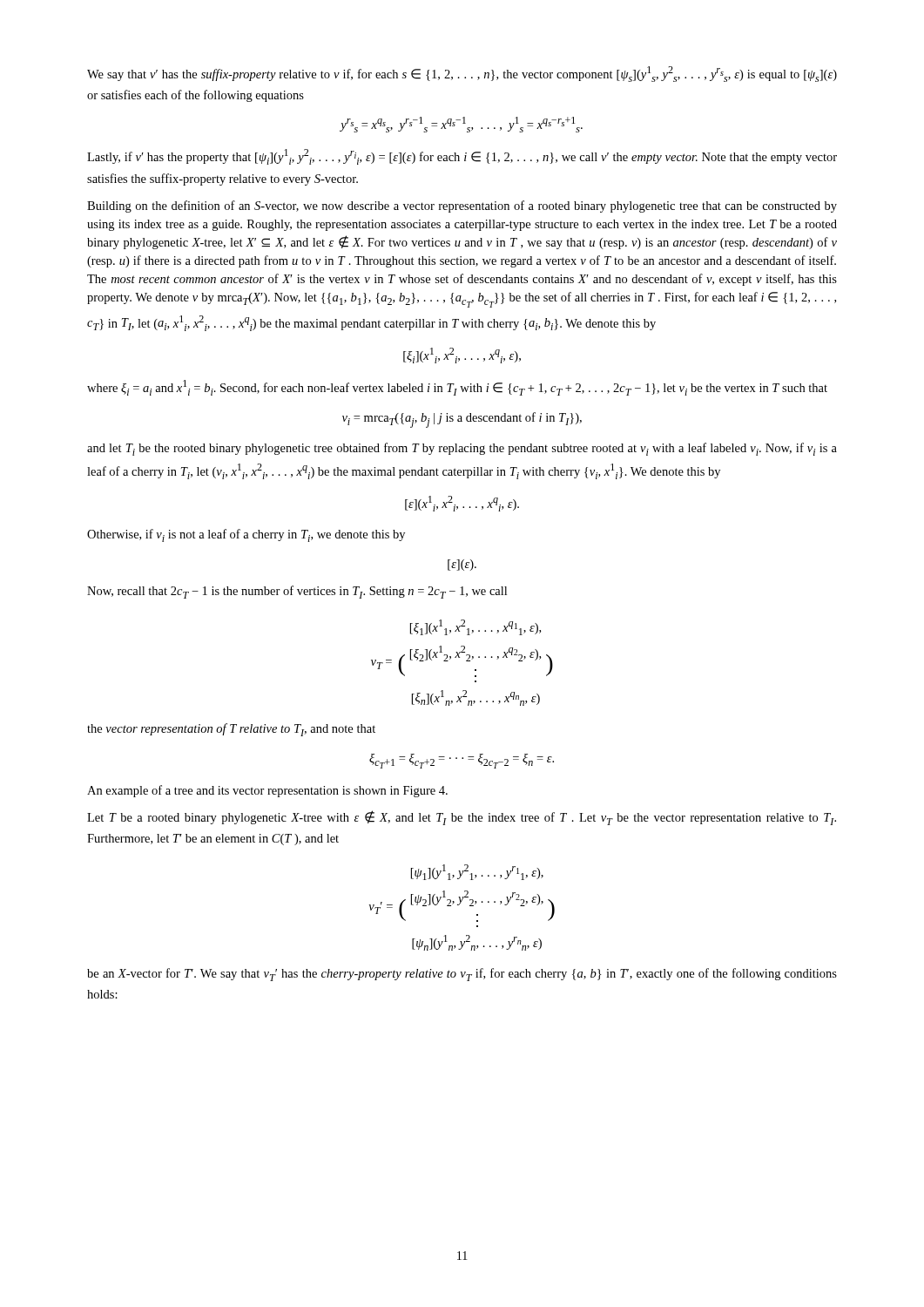
Task: Select the text block containing "An example of a tree and its"
Action: tap(268, 790)
